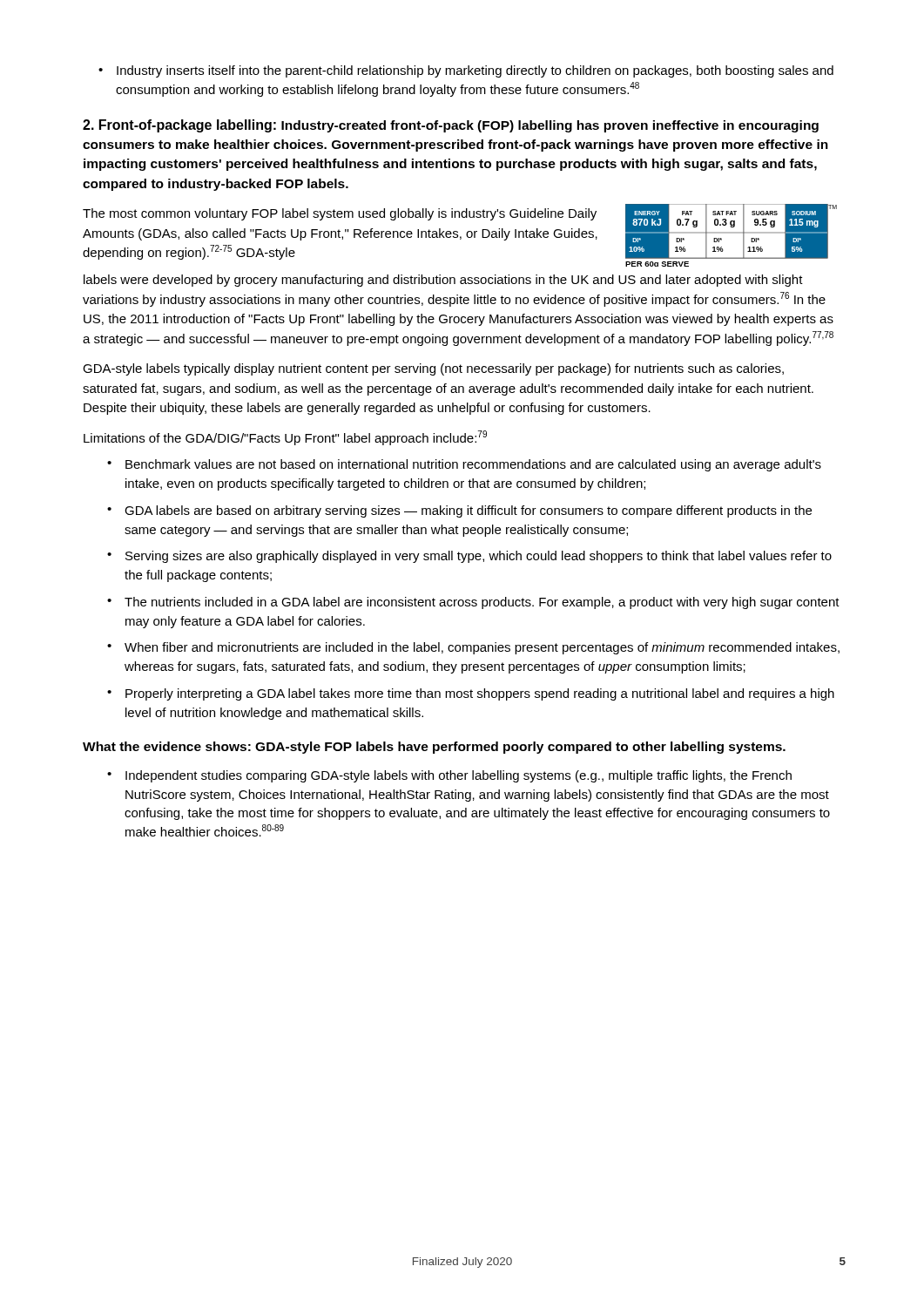Image resolution: width=924 pixels, height=1307 pixels.
Task: Select the text starting "Limitations of the"
Action: [x=285, y=437]
